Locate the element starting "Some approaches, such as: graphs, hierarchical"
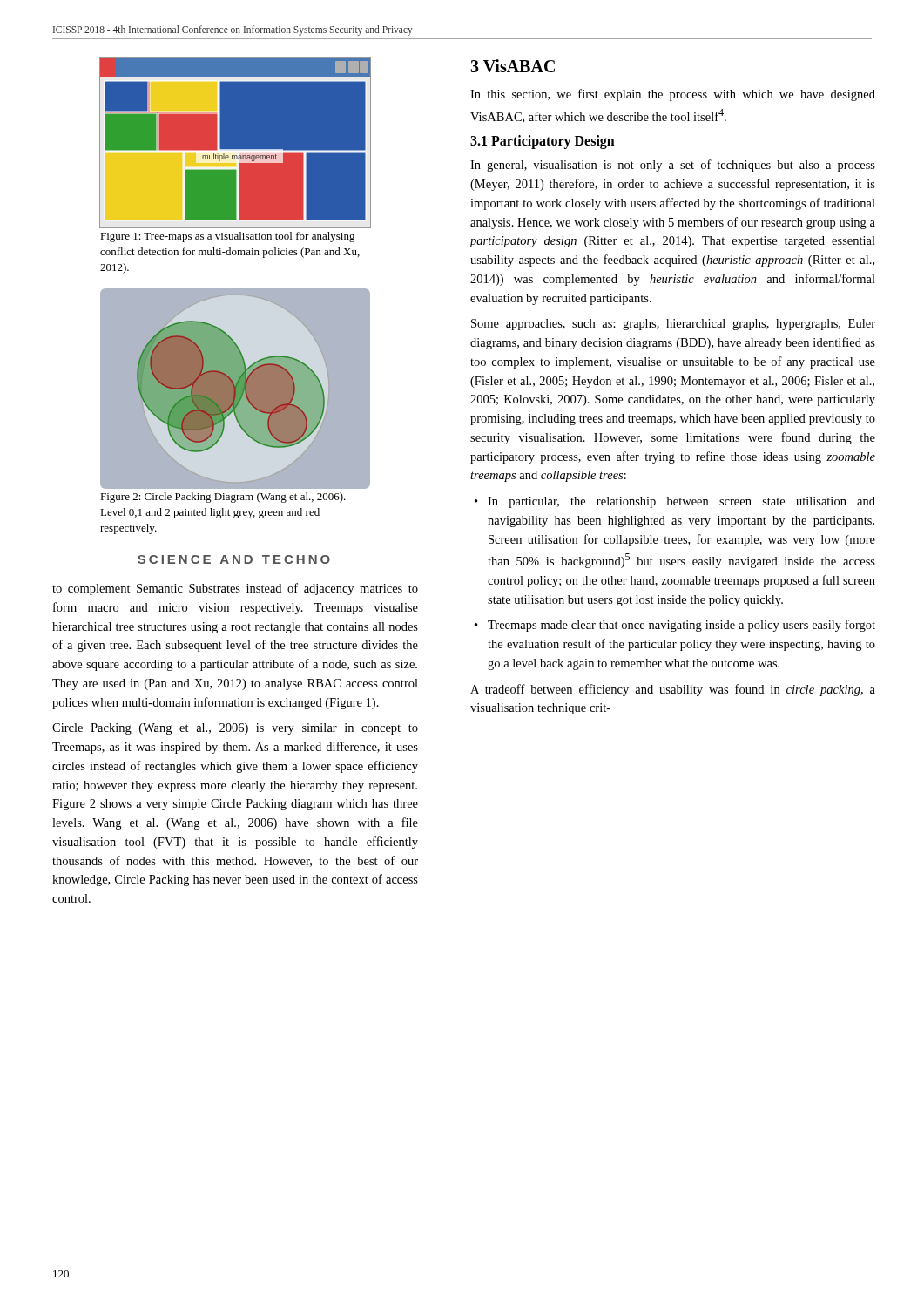Viewport: 924px width, 1307px height. 673,400
